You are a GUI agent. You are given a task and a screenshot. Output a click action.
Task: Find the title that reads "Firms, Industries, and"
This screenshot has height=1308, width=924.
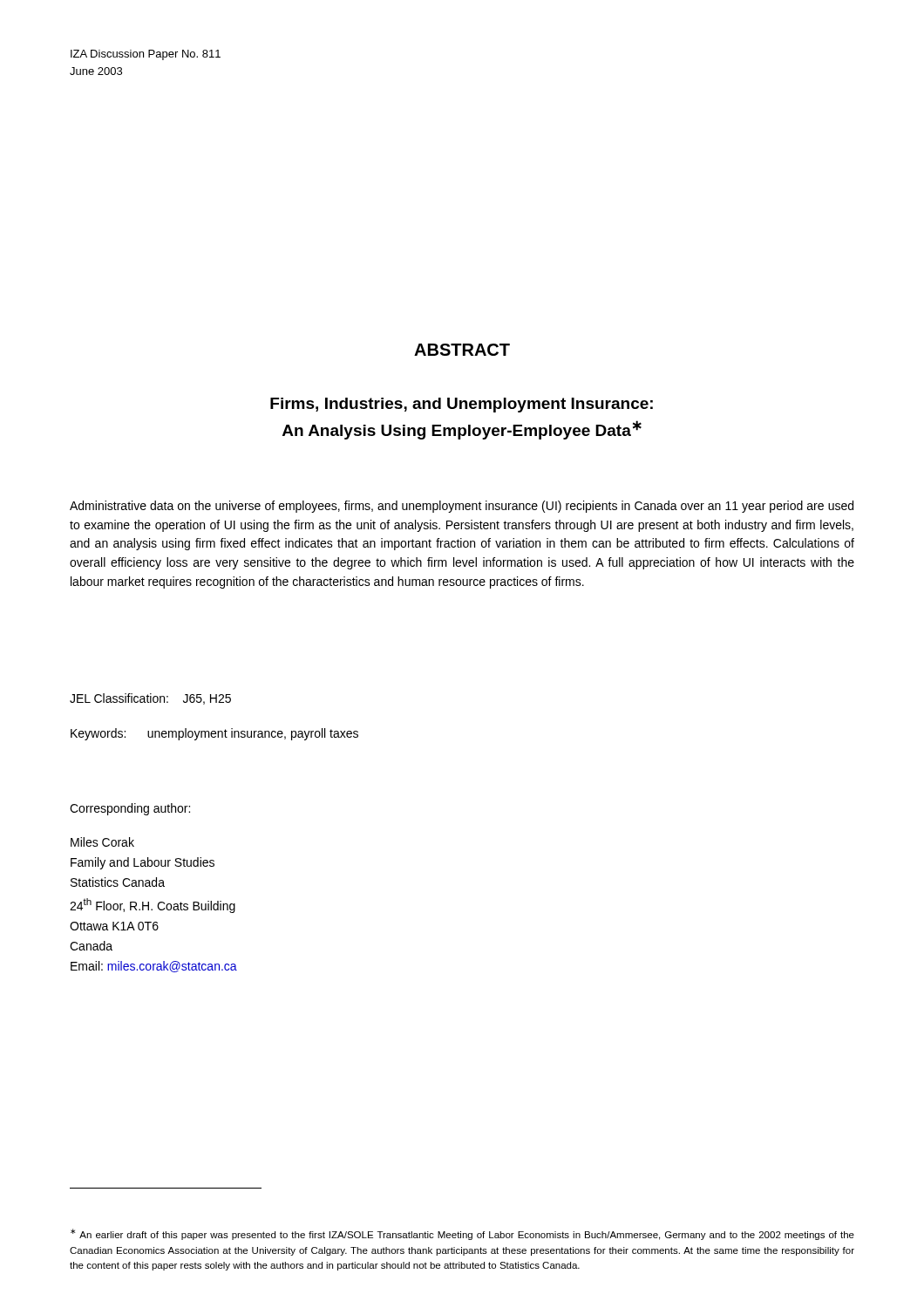[x=462, y=417]
